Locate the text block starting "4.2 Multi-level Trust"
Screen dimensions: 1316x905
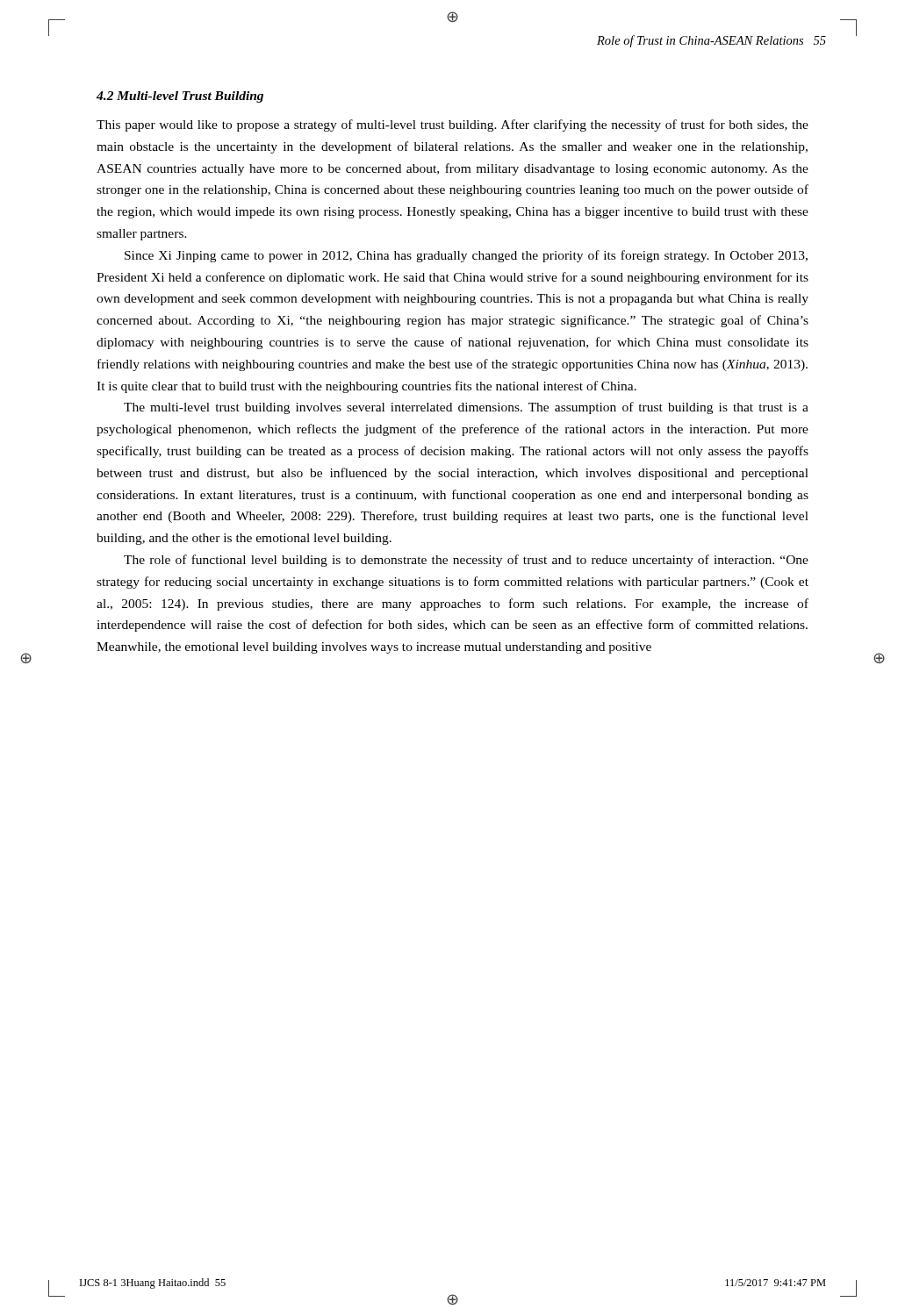coord(180,95)
